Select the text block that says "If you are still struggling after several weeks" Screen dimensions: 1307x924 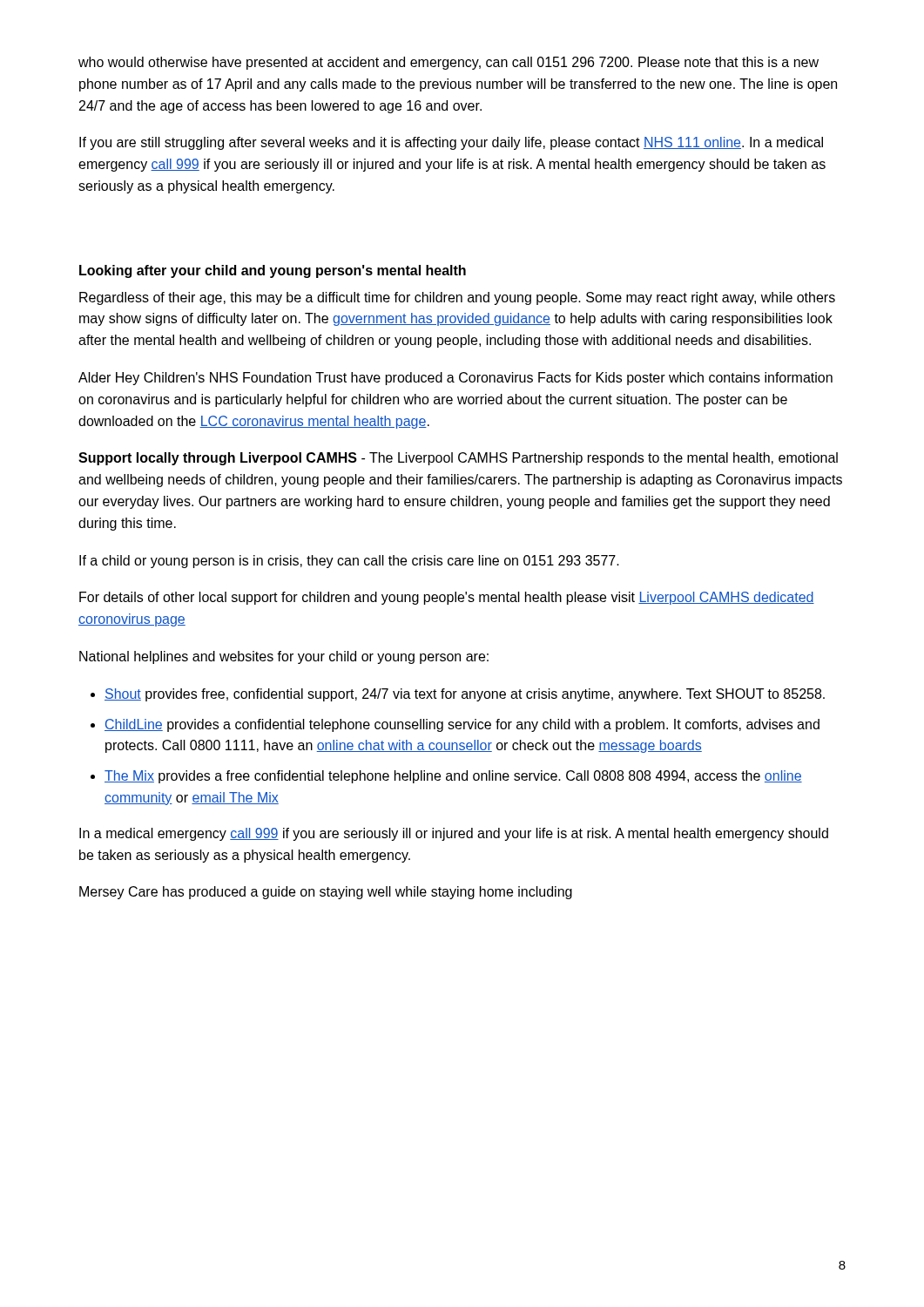click(x=452, y=164)
